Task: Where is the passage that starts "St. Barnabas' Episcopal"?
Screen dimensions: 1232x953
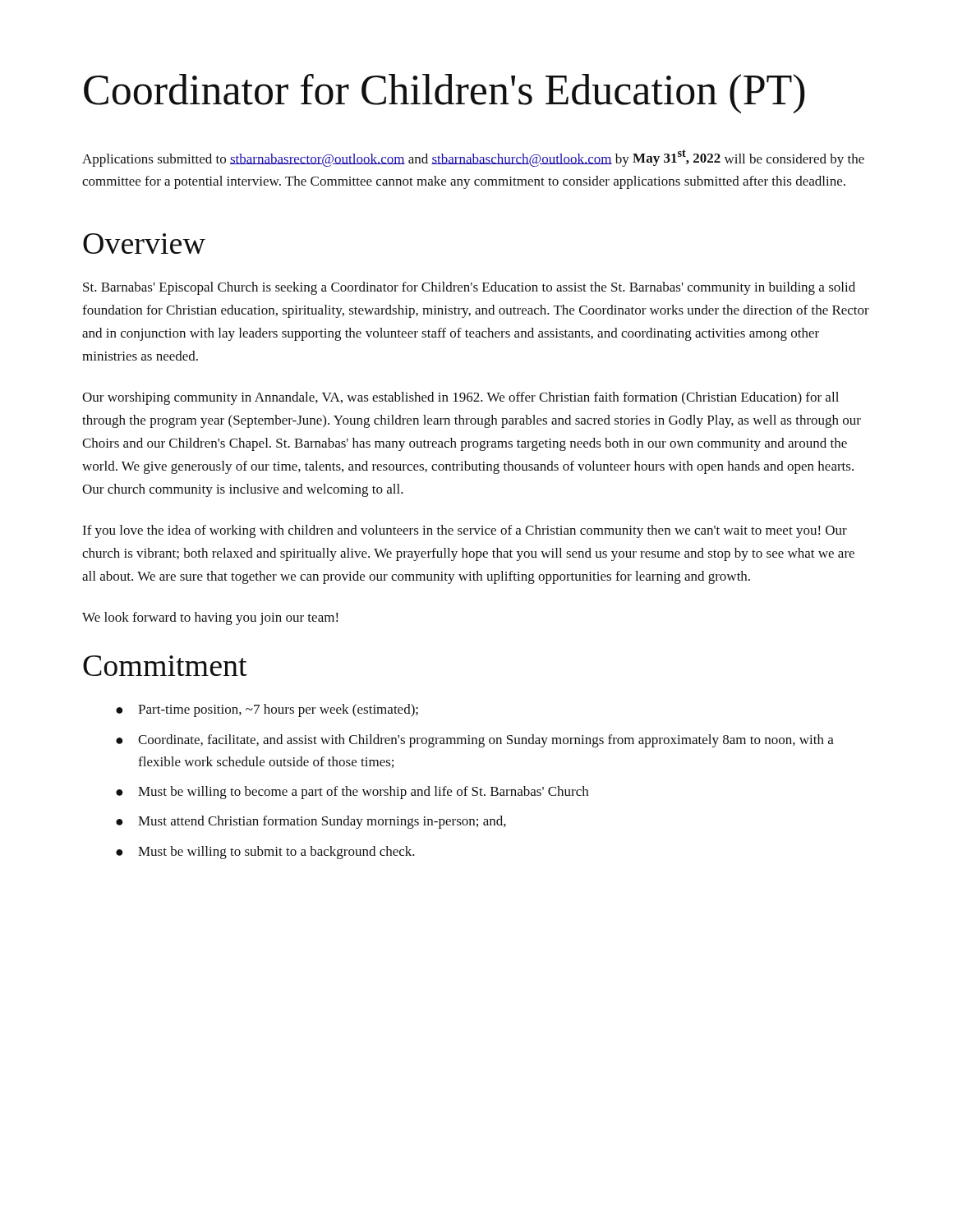Action: (476, 321)
